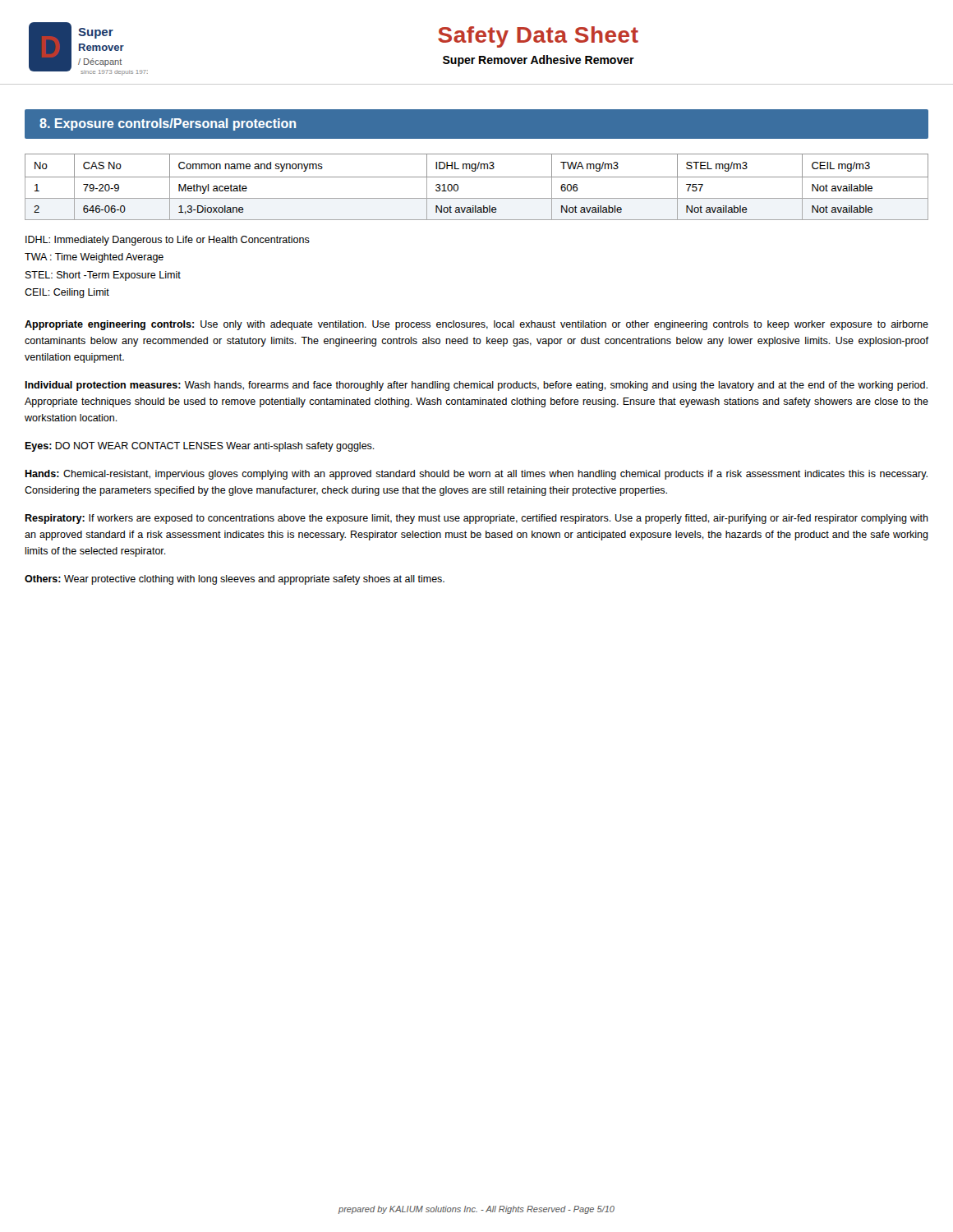Screen dimensions: 1232x953
Task: Find the region starting "Appropriate engineering controls: Use"
Action: [476, 341]
